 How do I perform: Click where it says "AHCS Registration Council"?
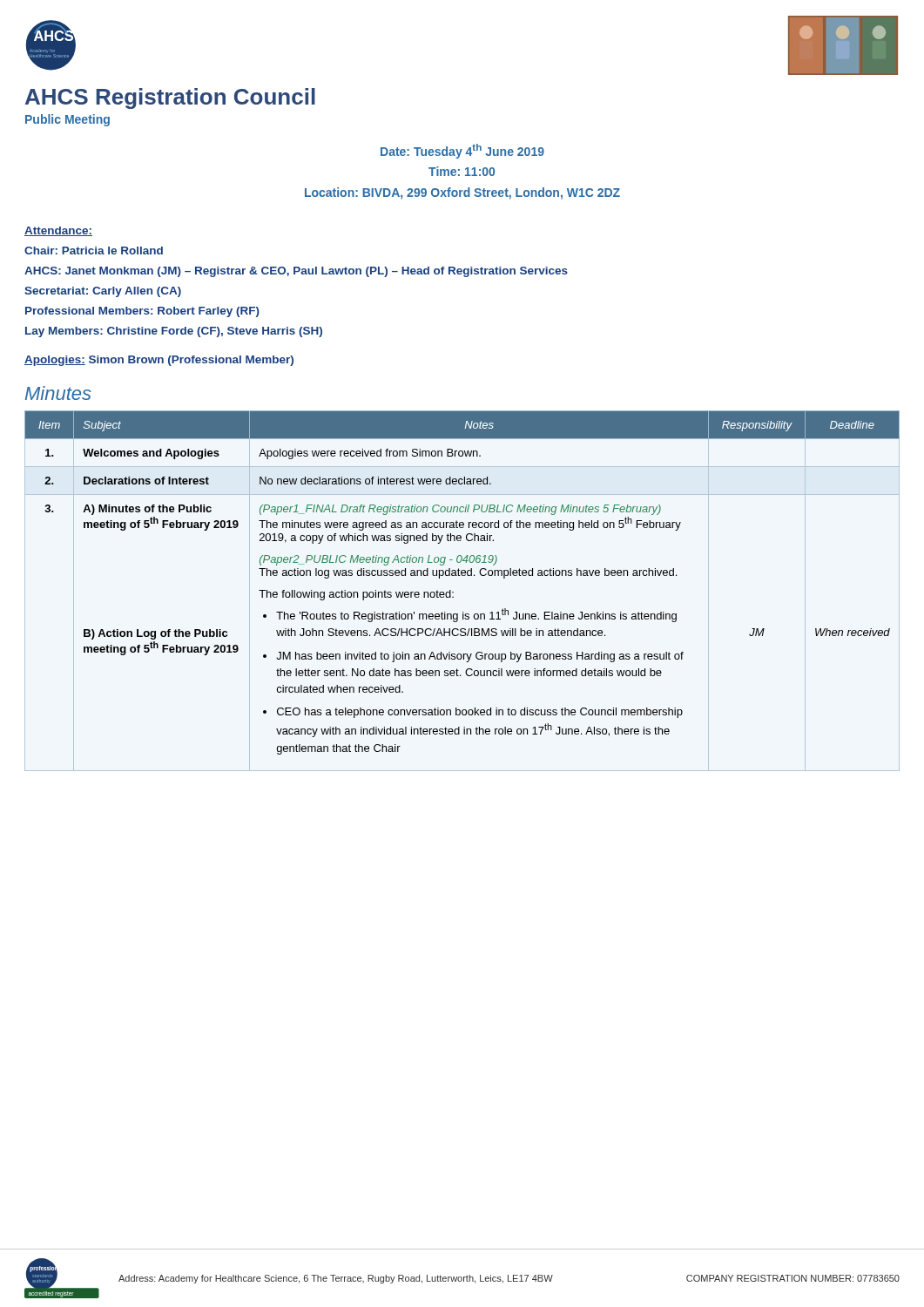tap(170, 97)
